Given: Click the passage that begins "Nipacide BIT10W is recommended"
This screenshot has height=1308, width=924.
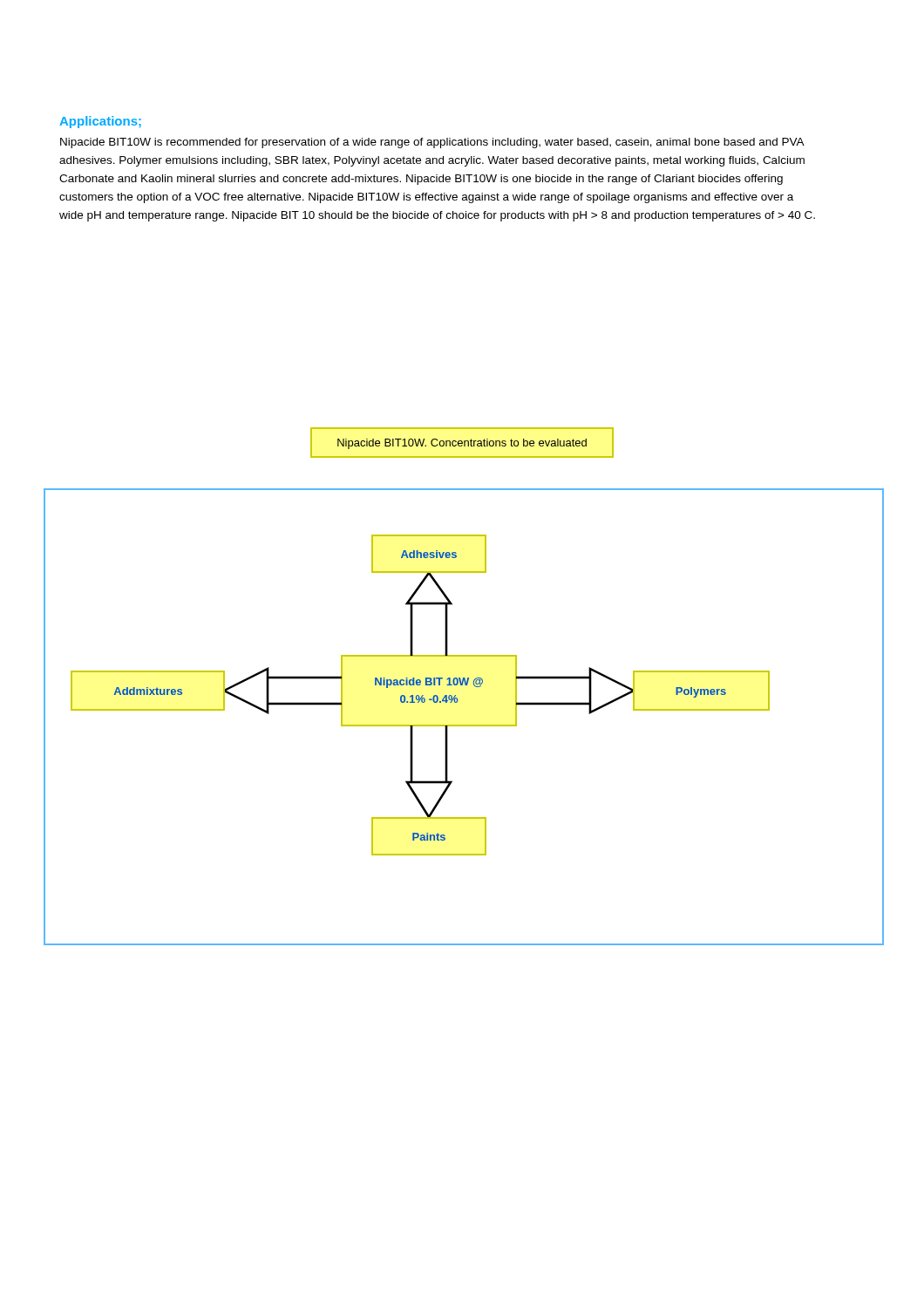Looking at the screenshot, I should [438, 178].
